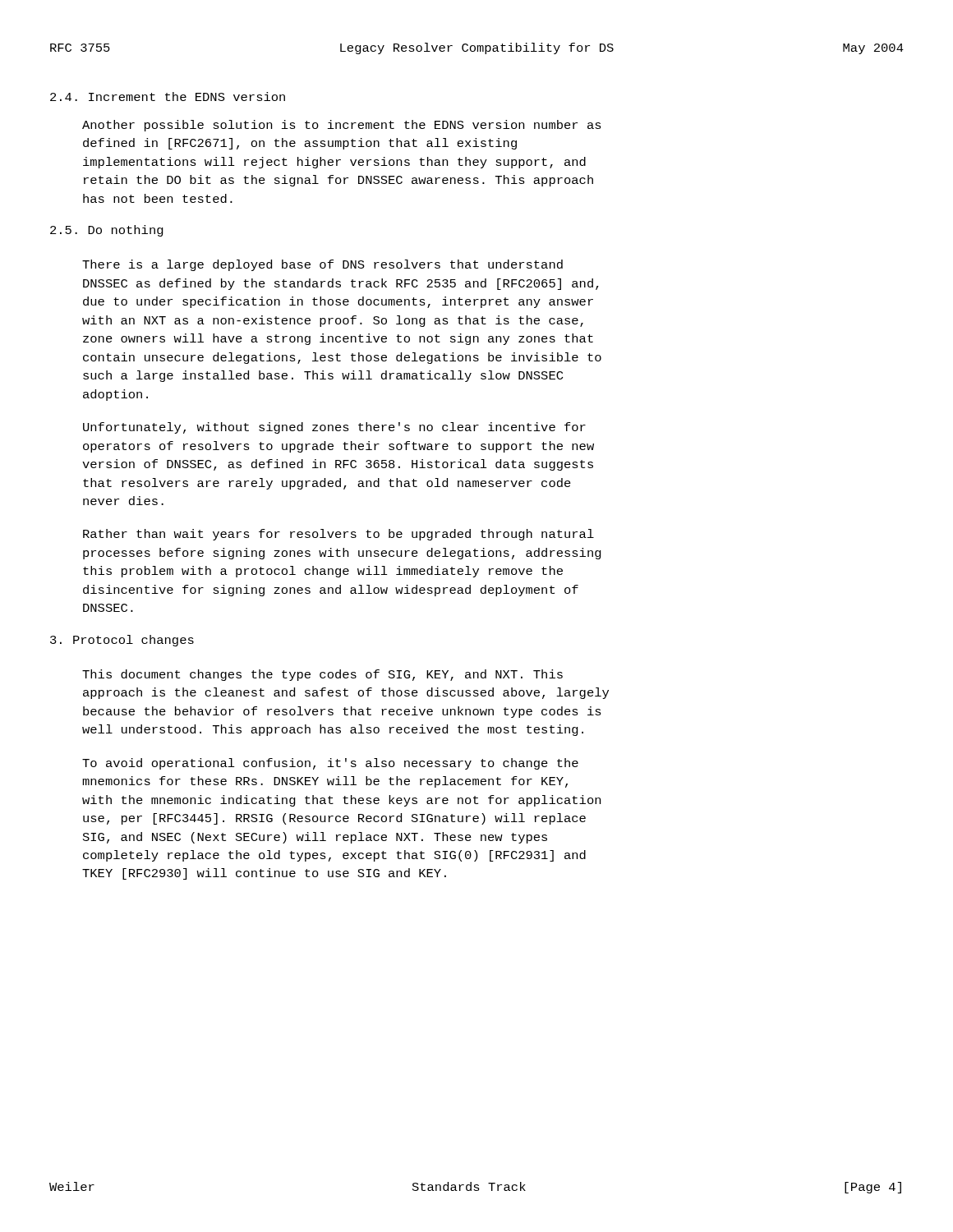This screenshot has width=953, height=1232.
Task: Select the block starting "Another possible solution is to increment"
Action: coord(342,163)
